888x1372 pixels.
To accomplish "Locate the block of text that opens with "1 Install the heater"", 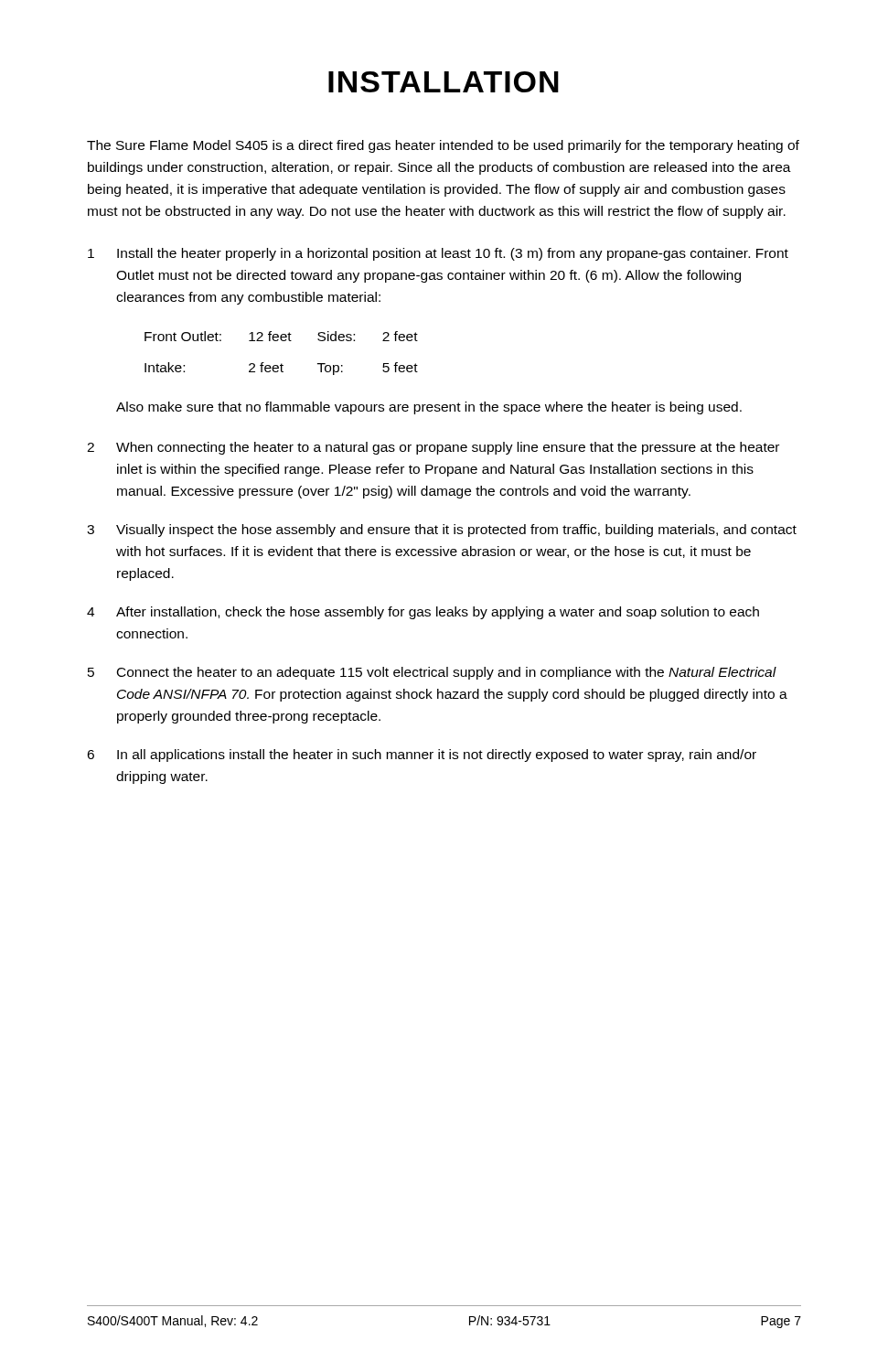I will [x=438, y=254].
